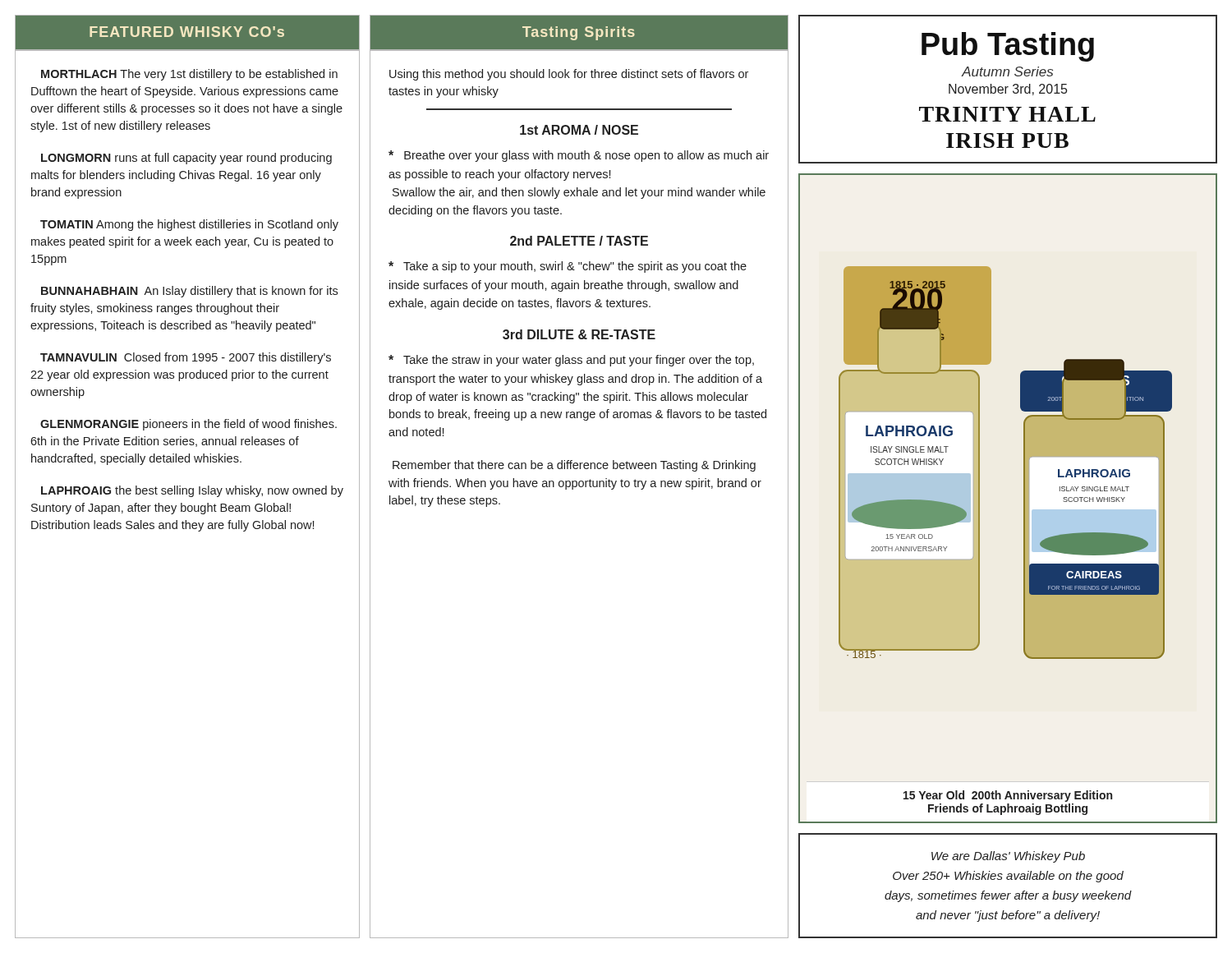1232x953 pixels.
Task: Point to the block beginning "TOMATIN Among the highest"
Action: [x=184, y=242]
